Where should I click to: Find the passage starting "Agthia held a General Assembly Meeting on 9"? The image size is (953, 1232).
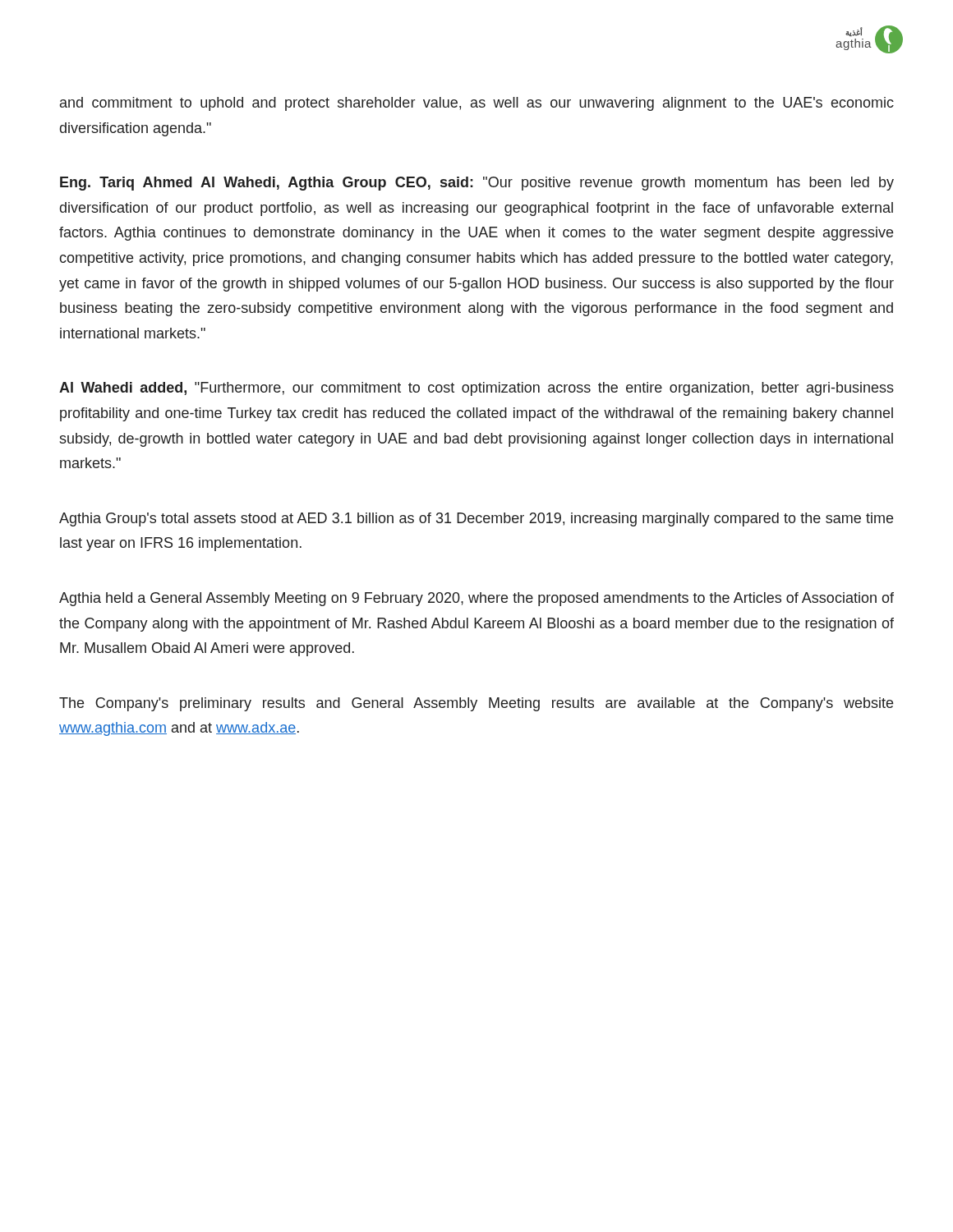point(476,623)
